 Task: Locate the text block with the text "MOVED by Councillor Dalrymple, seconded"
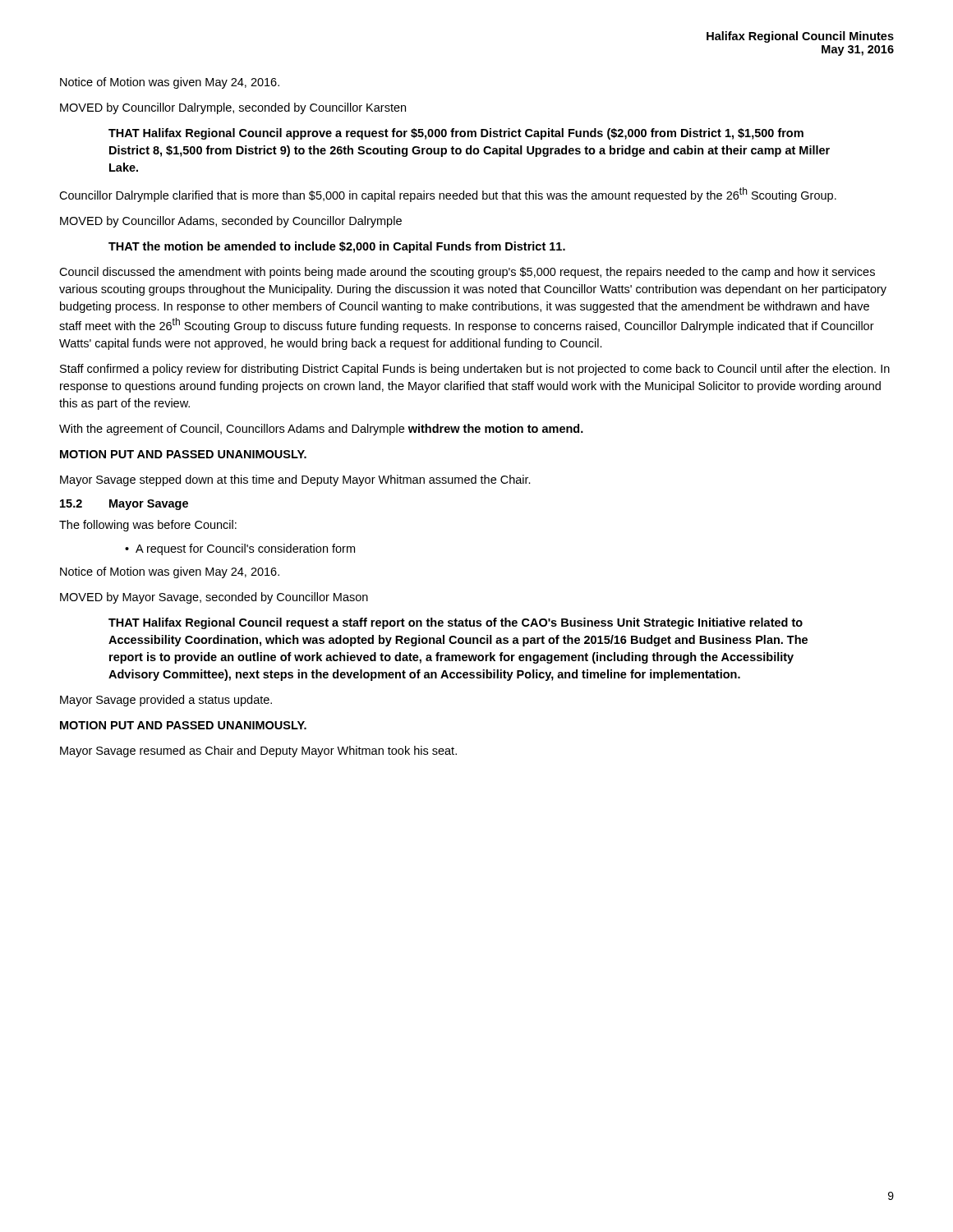click(233, 108)
